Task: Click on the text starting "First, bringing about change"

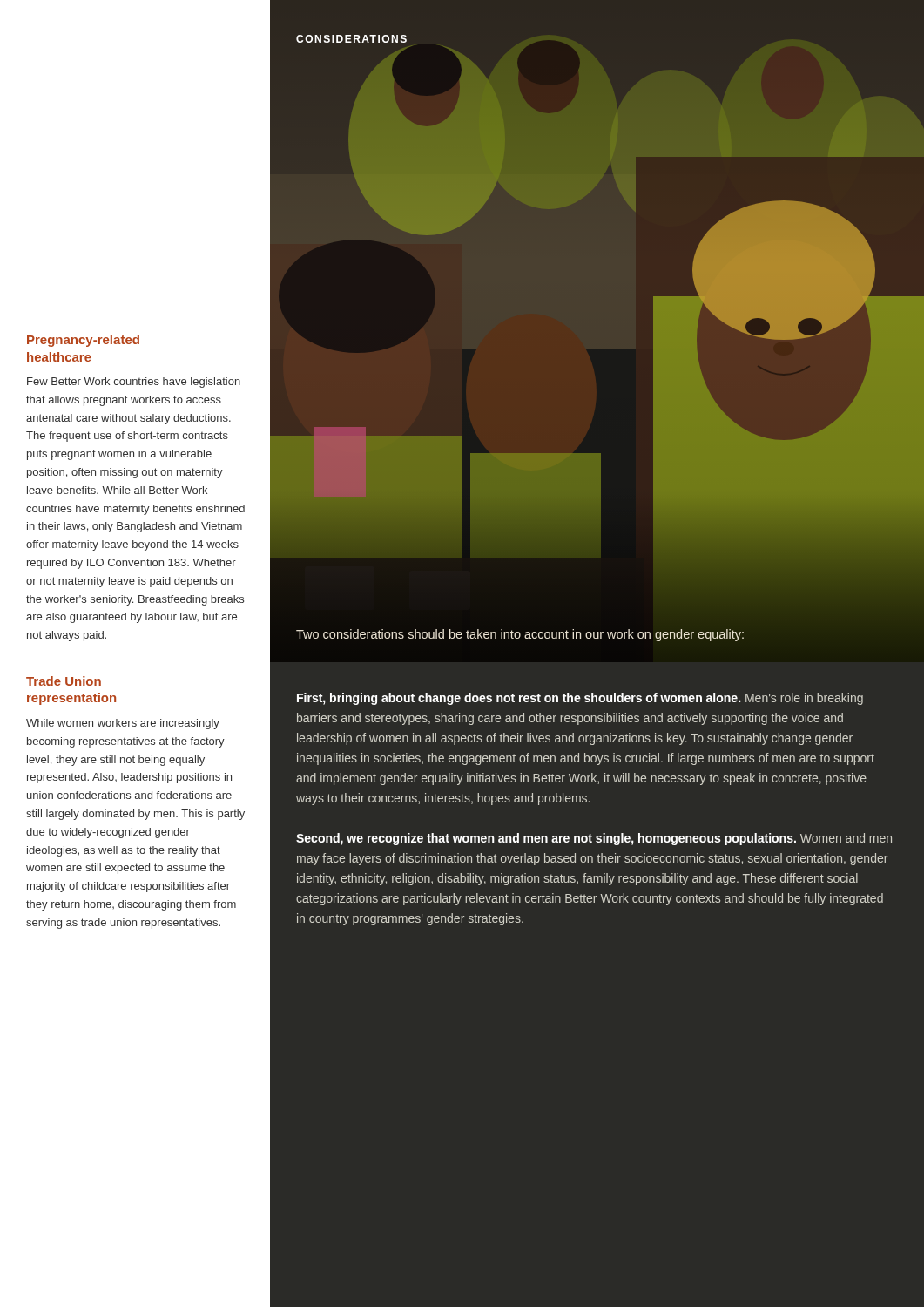Action: pos(595,749)
